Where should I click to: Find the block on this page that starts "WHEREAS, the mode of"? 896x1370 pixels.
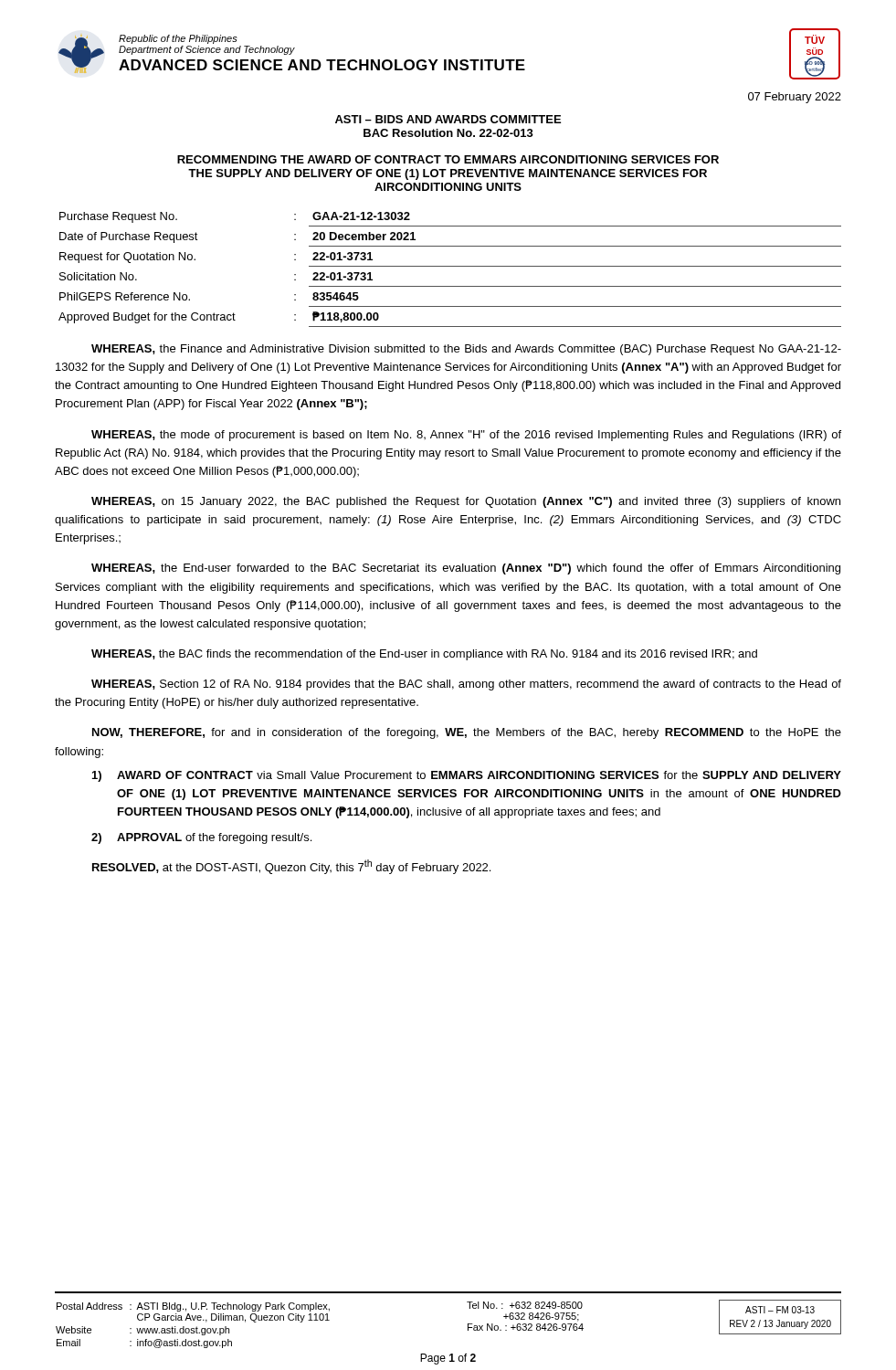pyautogui.click(x=448, y=452)
